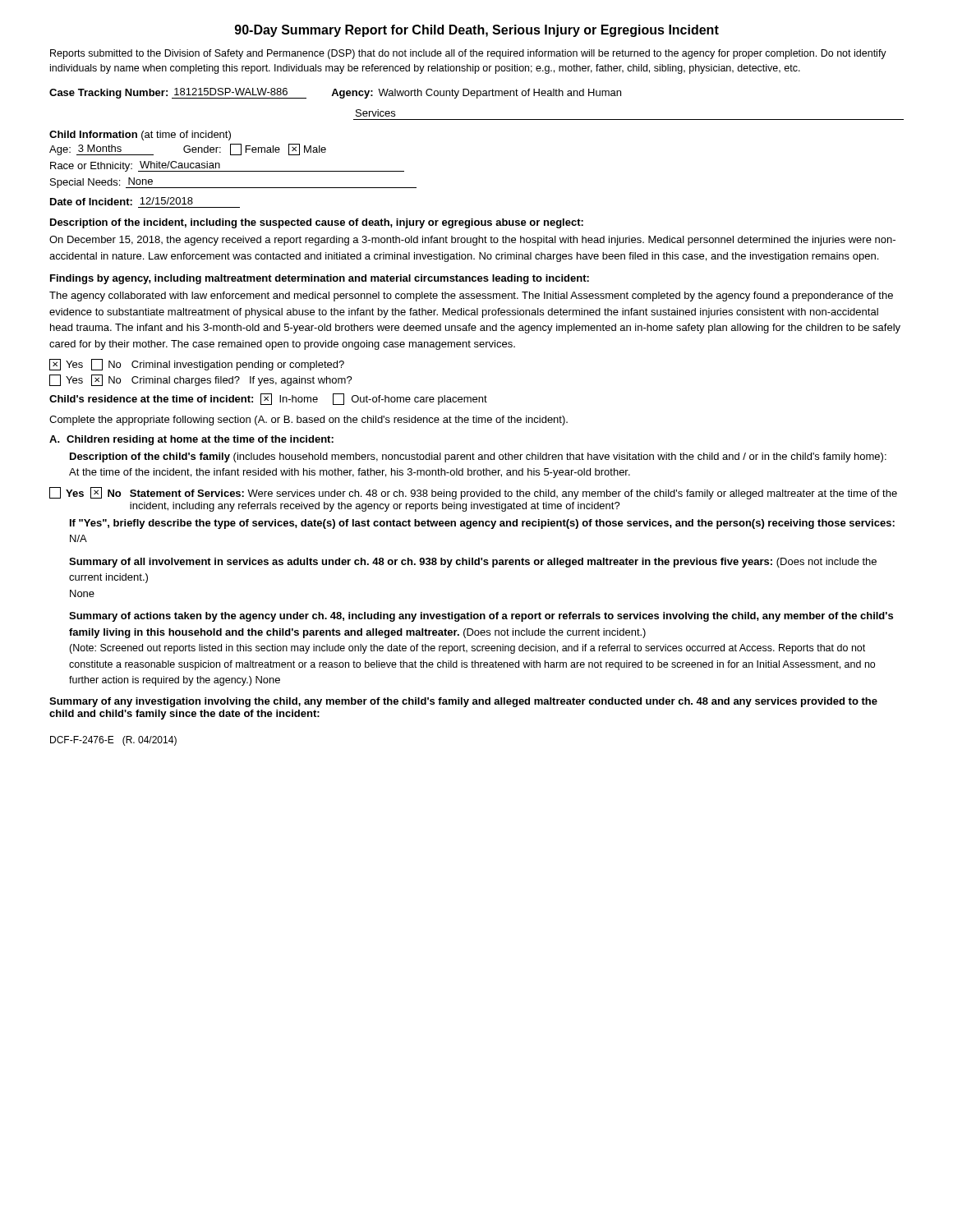Find the title that reads "90-Day Summary Report for"
Screen dimensions: 1232x953
click(x=476, y=30)
